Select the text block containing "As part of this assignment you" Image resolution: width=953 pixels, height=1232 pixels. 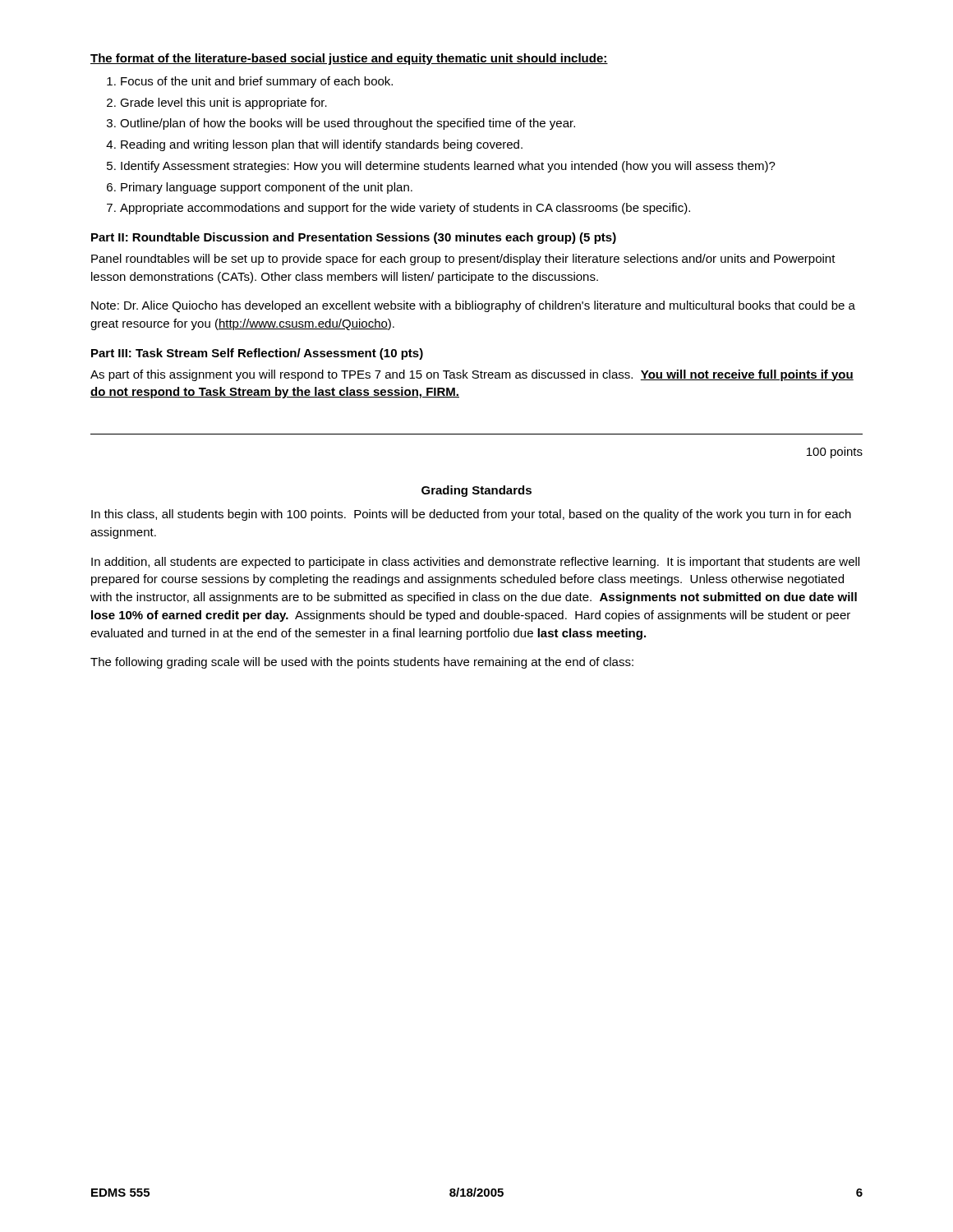(472, 383)
